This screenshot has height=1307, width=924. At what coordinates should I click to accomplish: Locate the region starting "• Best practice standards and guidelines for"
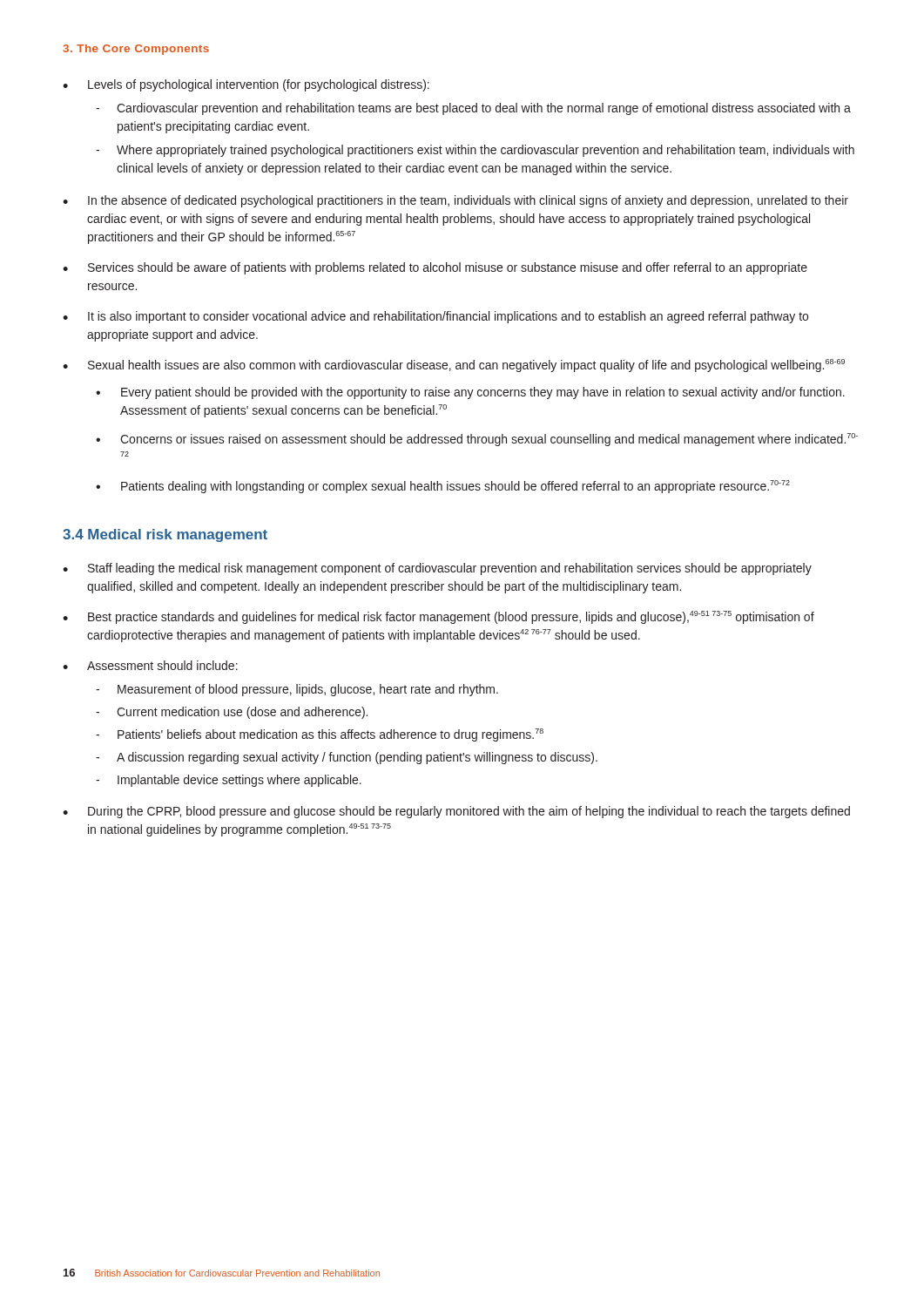point(462,627)
